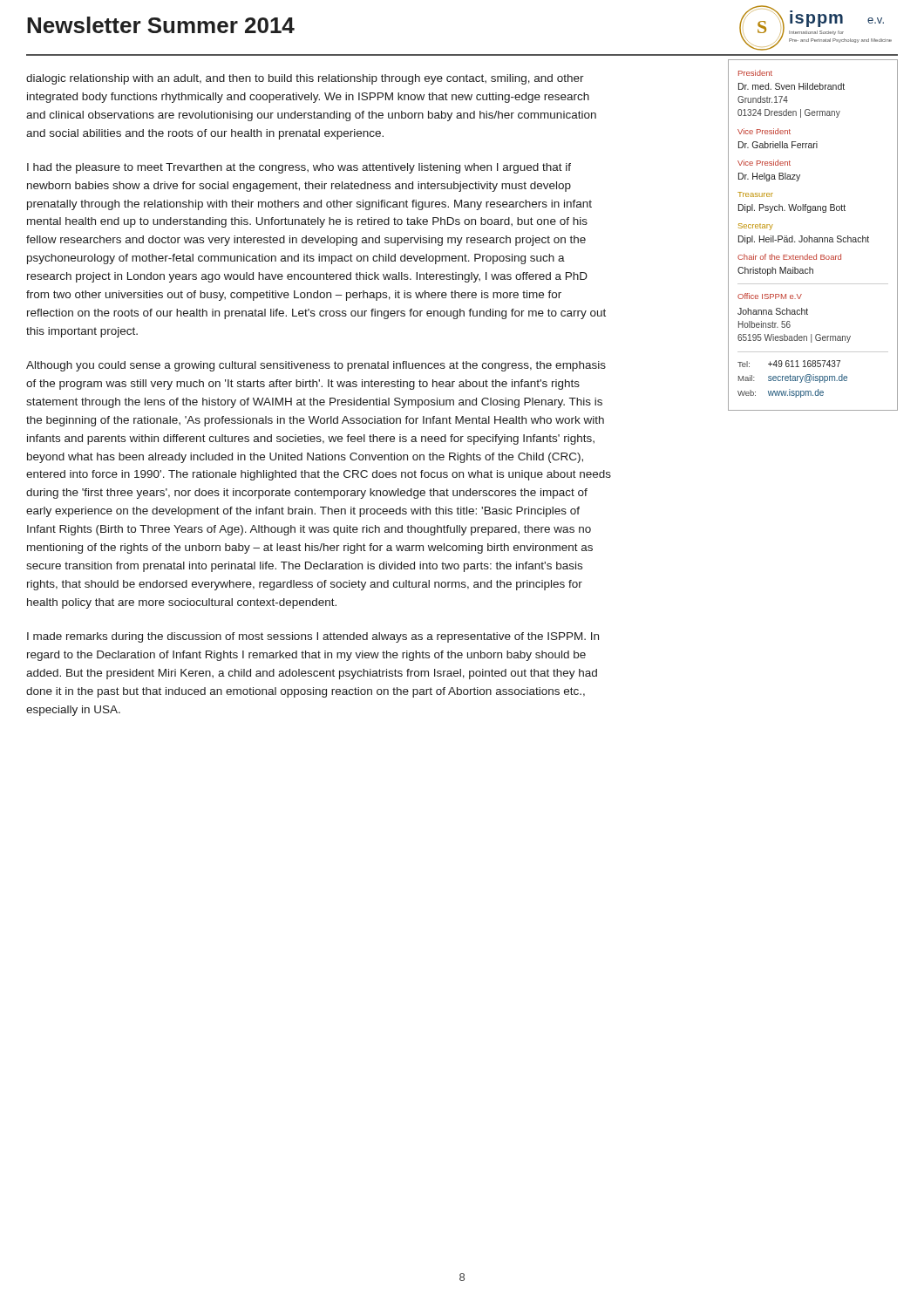Image resolution: width=924 pixels, height=1308 pixels.
Task: Select the text block with the text "I made remarks"
Action: [319, 673]
